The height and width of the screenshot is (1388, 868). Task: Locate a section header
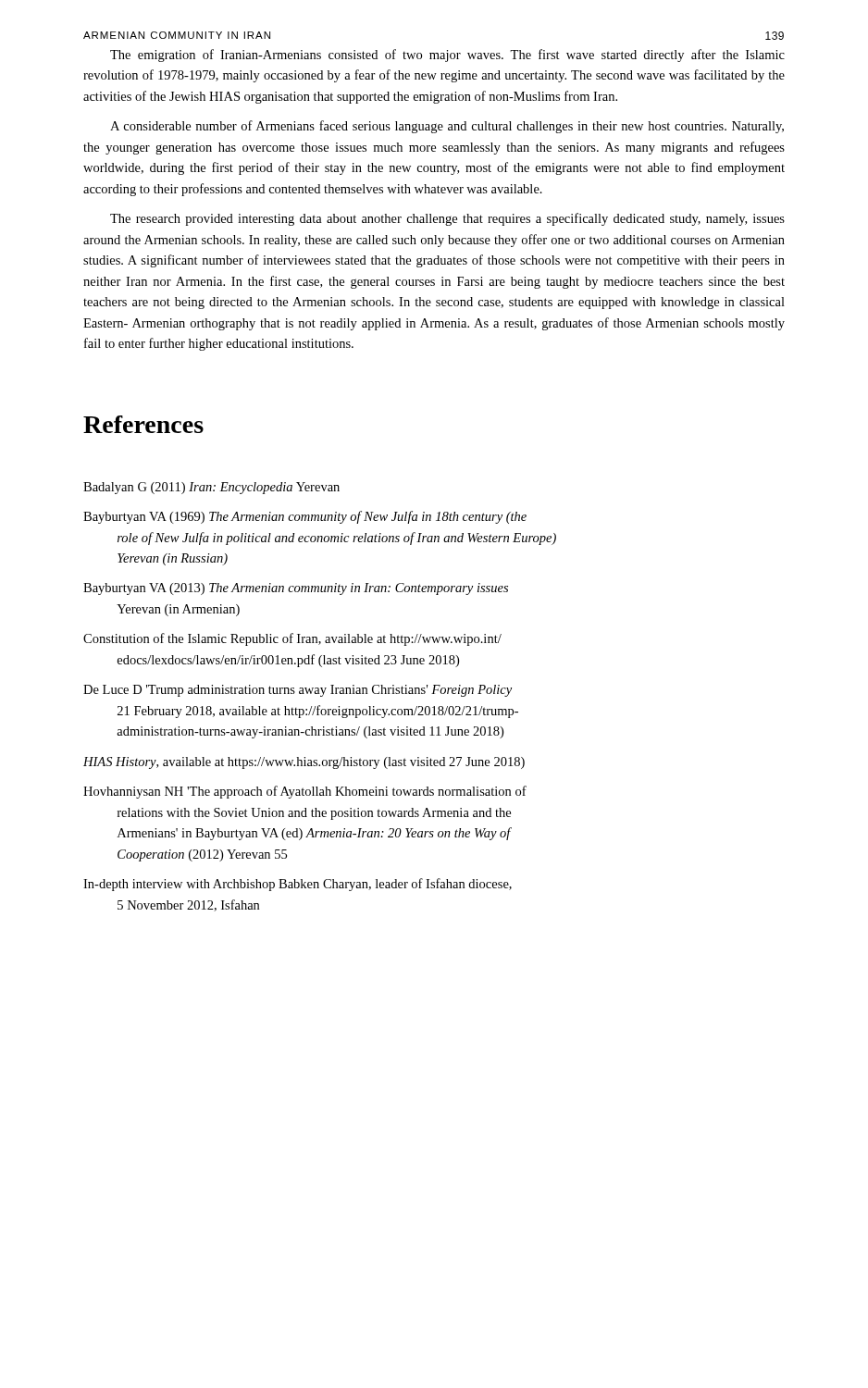pos(143,424)
